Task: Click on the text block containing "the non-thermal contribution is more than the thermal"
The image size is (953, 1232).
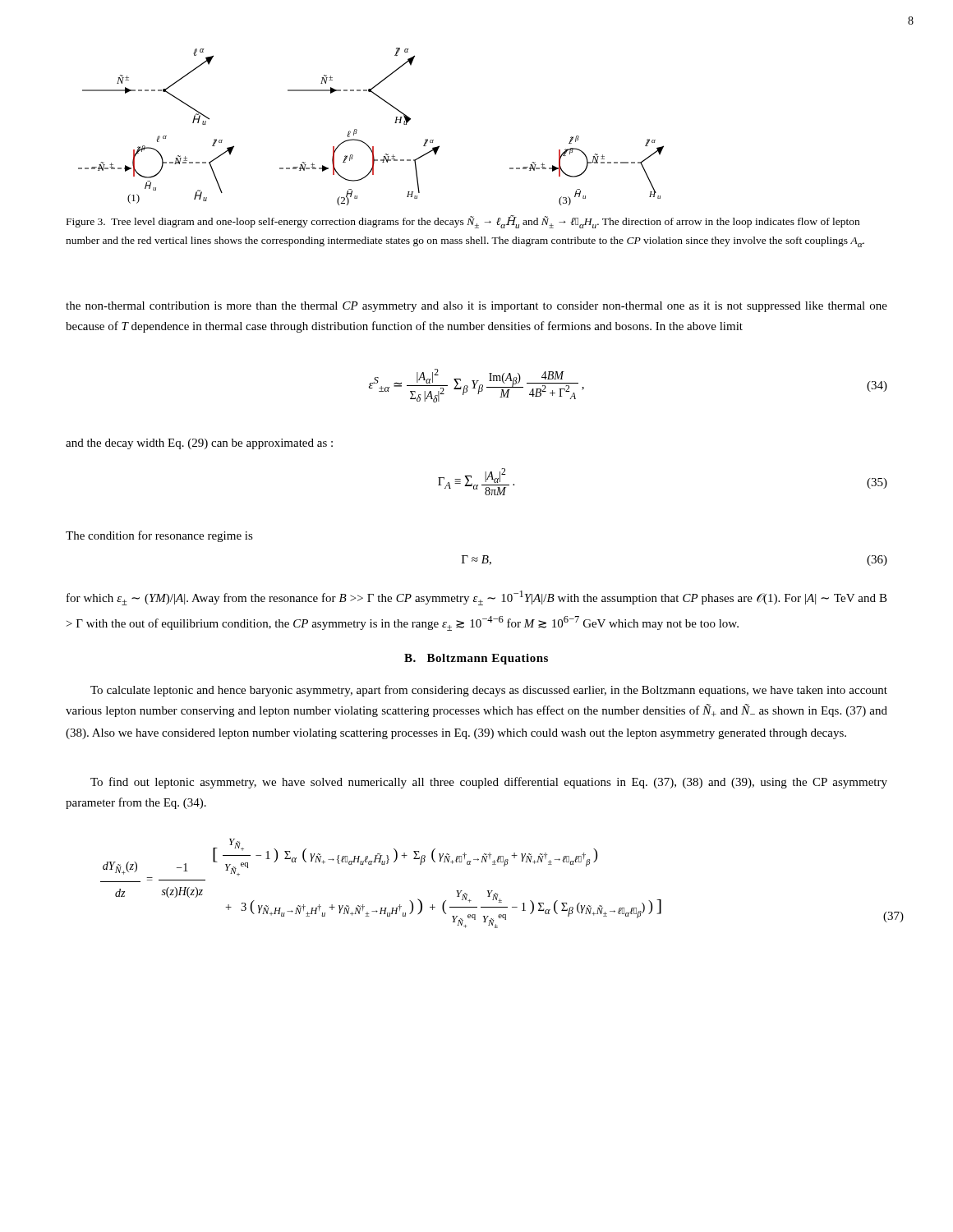Action: (x=476, y=316)
